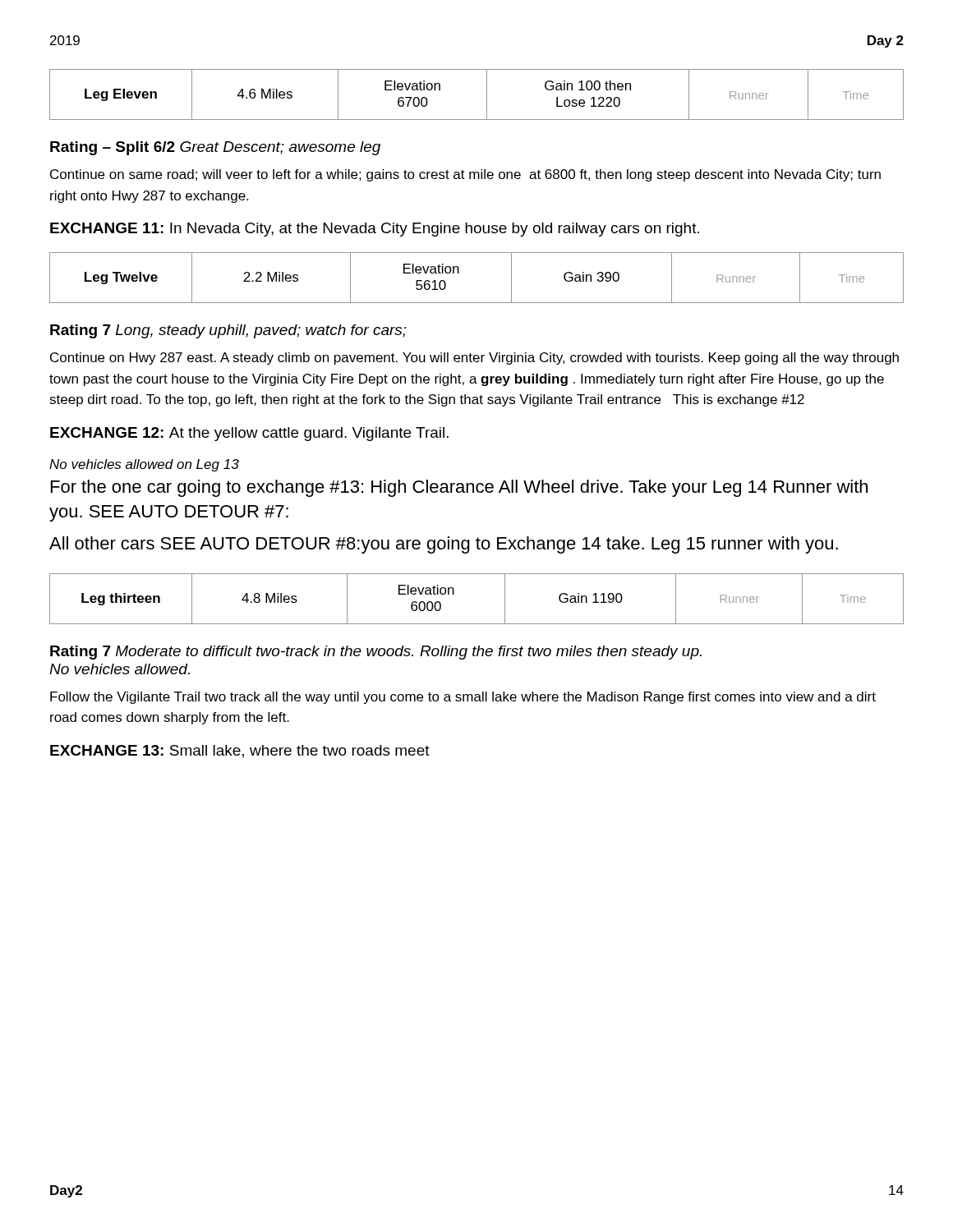953x1232 pixels.
Task: Locate the block starting "No vehicles allowed"
Action: (x=144, y=464)
